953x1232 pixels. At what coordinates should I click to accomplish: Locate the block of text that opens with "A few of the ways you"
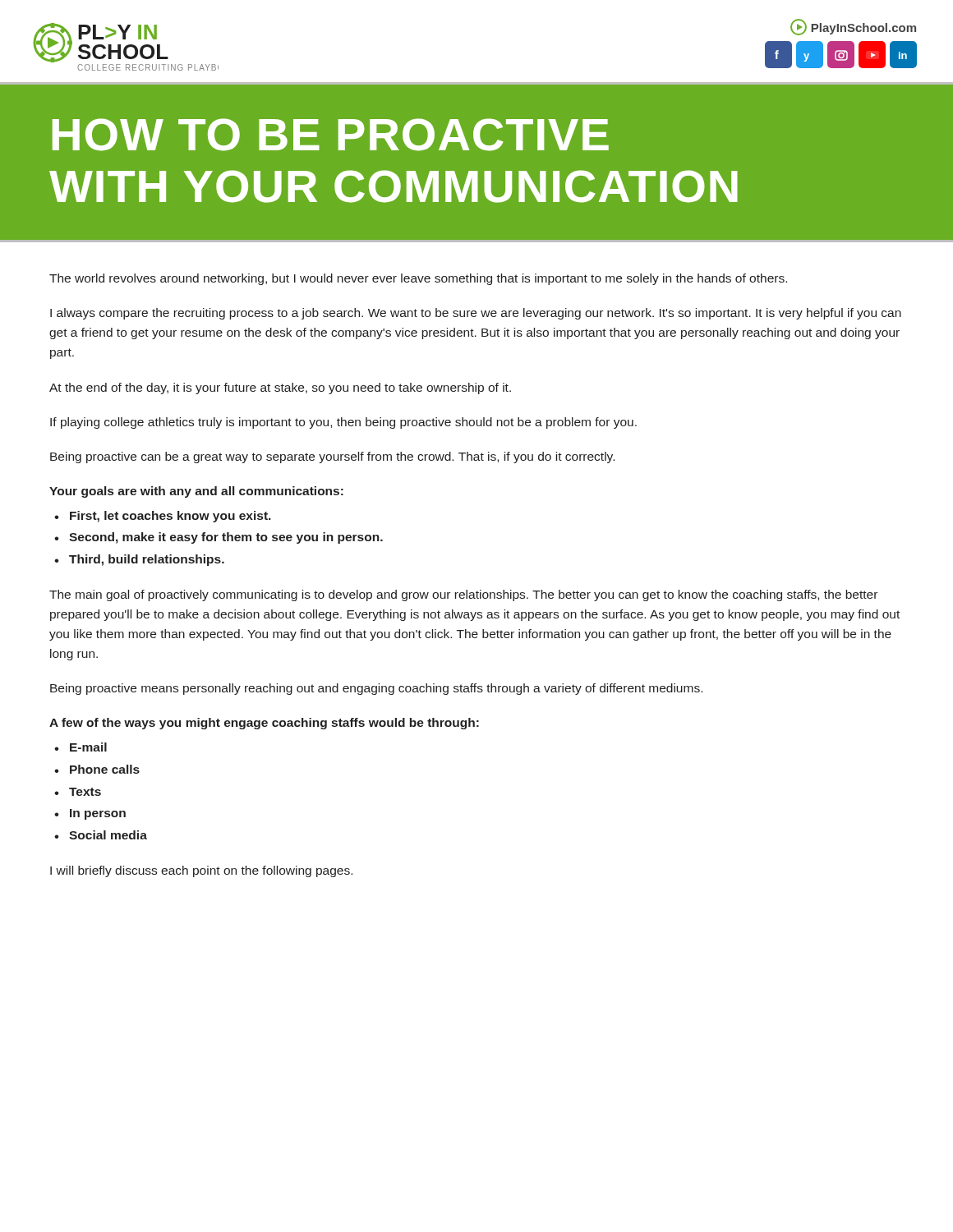[x=476, y=723]
